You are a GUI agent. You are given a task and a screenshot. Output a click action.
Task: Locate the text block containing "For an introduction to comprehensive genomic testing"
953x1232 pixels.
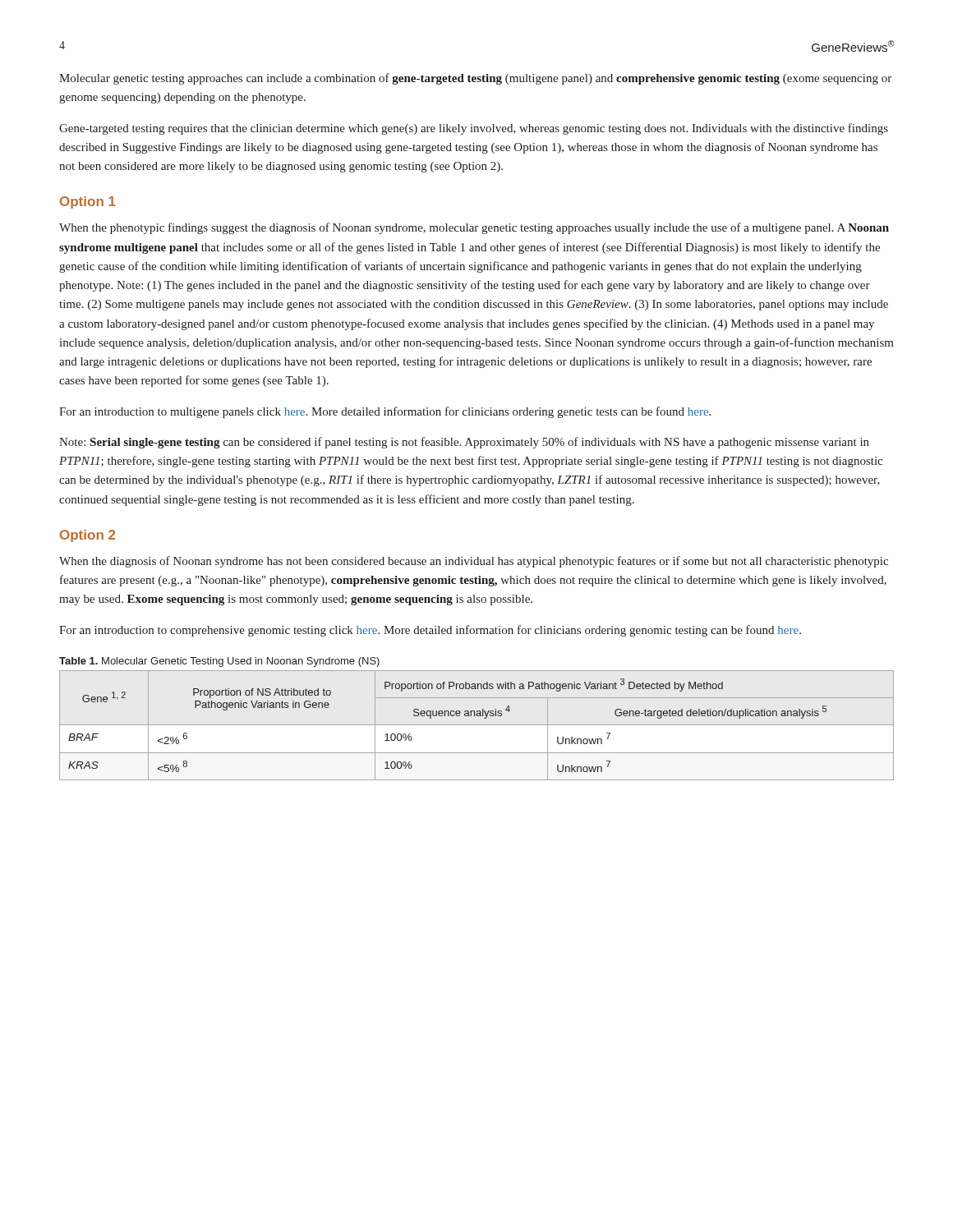click(x=430, y=630)
